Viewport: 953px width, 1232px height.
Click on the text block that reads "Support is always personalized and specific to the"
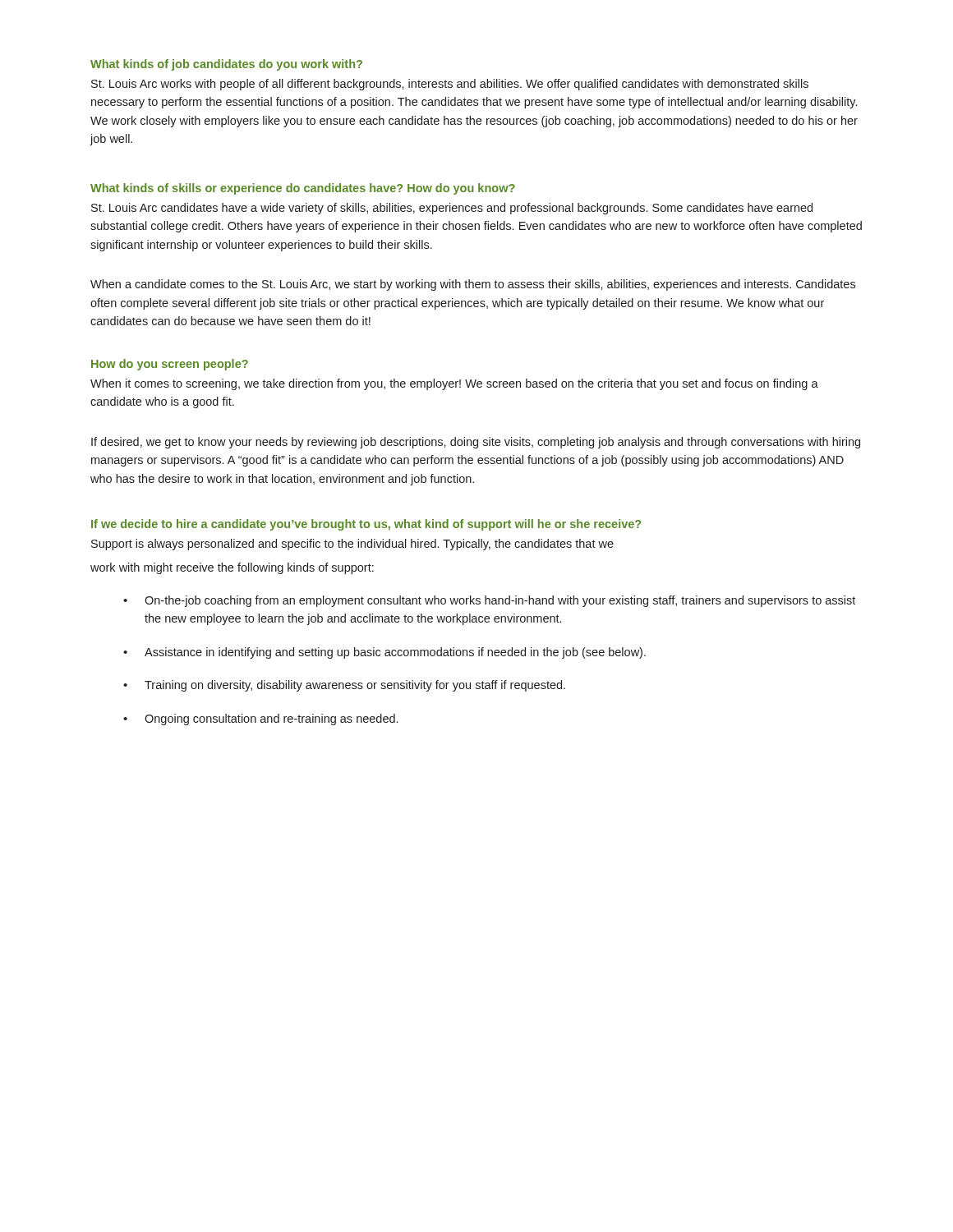[352, 544]
